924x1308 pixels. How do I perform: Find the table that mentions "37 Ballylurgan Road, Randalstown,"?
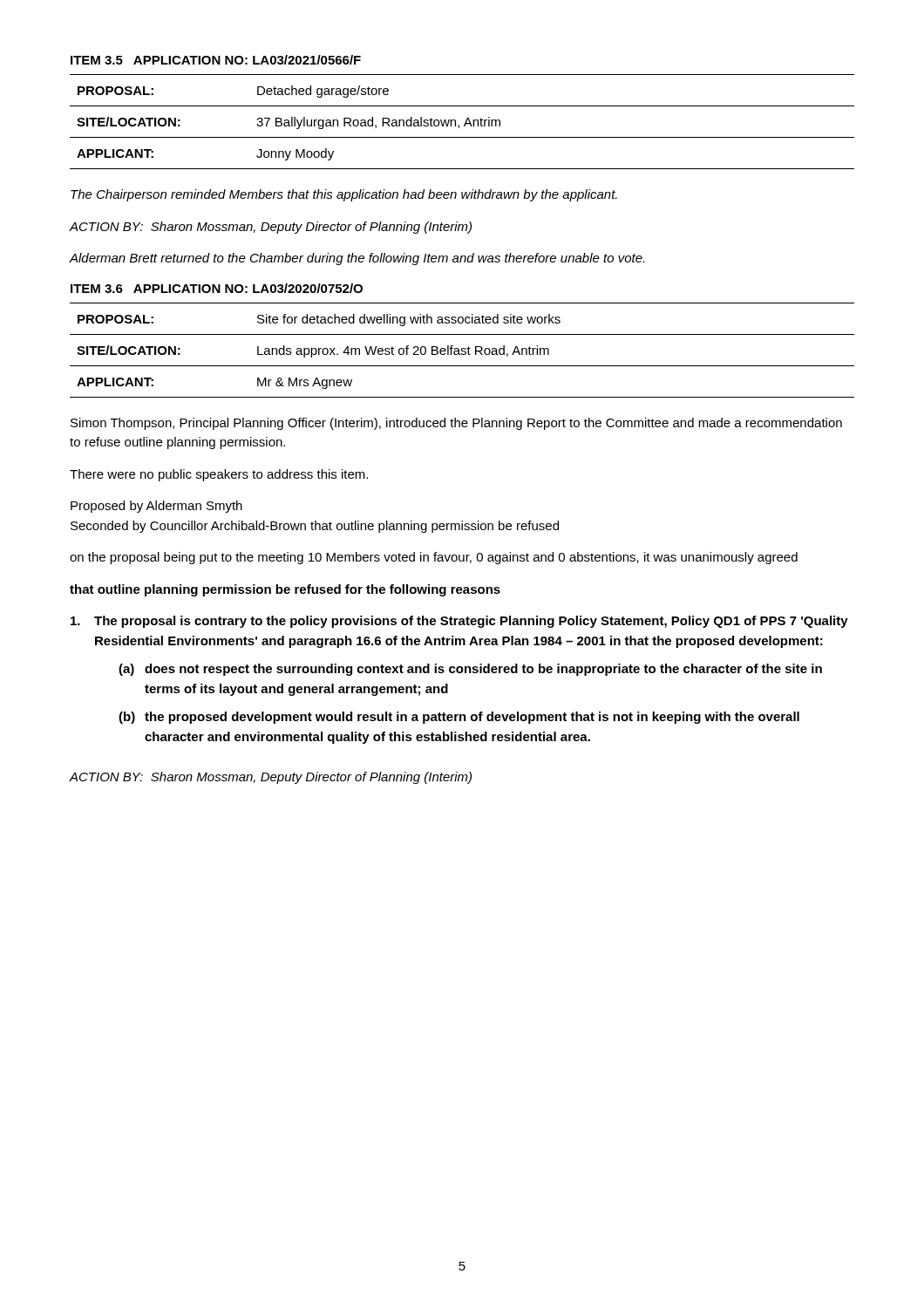point(462,122)
